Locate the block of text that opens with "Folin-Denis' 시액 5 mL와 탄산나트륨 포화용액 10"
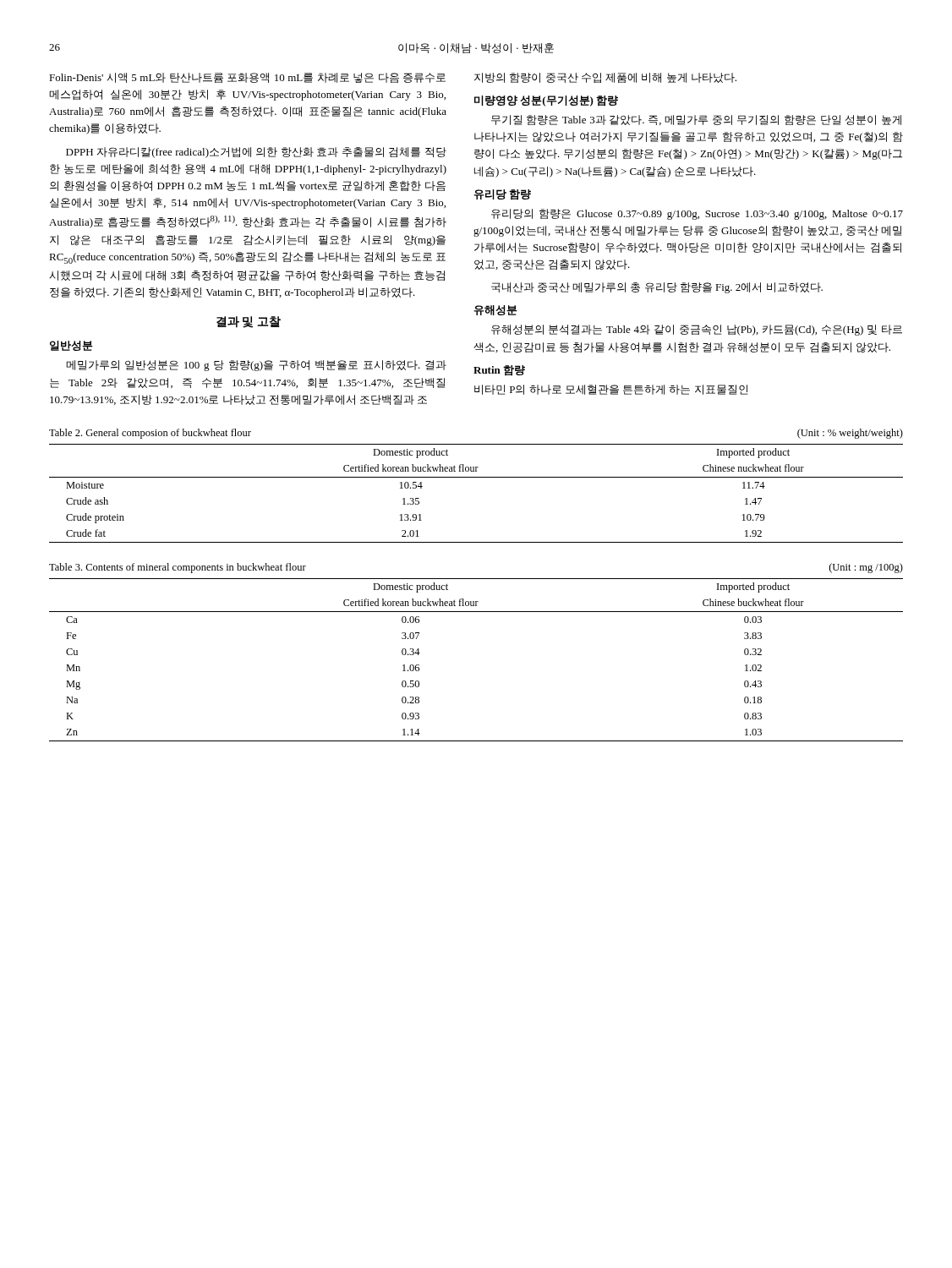This screenshot has height=1268, width=952. pyautogui.click(x=248, y=103)
